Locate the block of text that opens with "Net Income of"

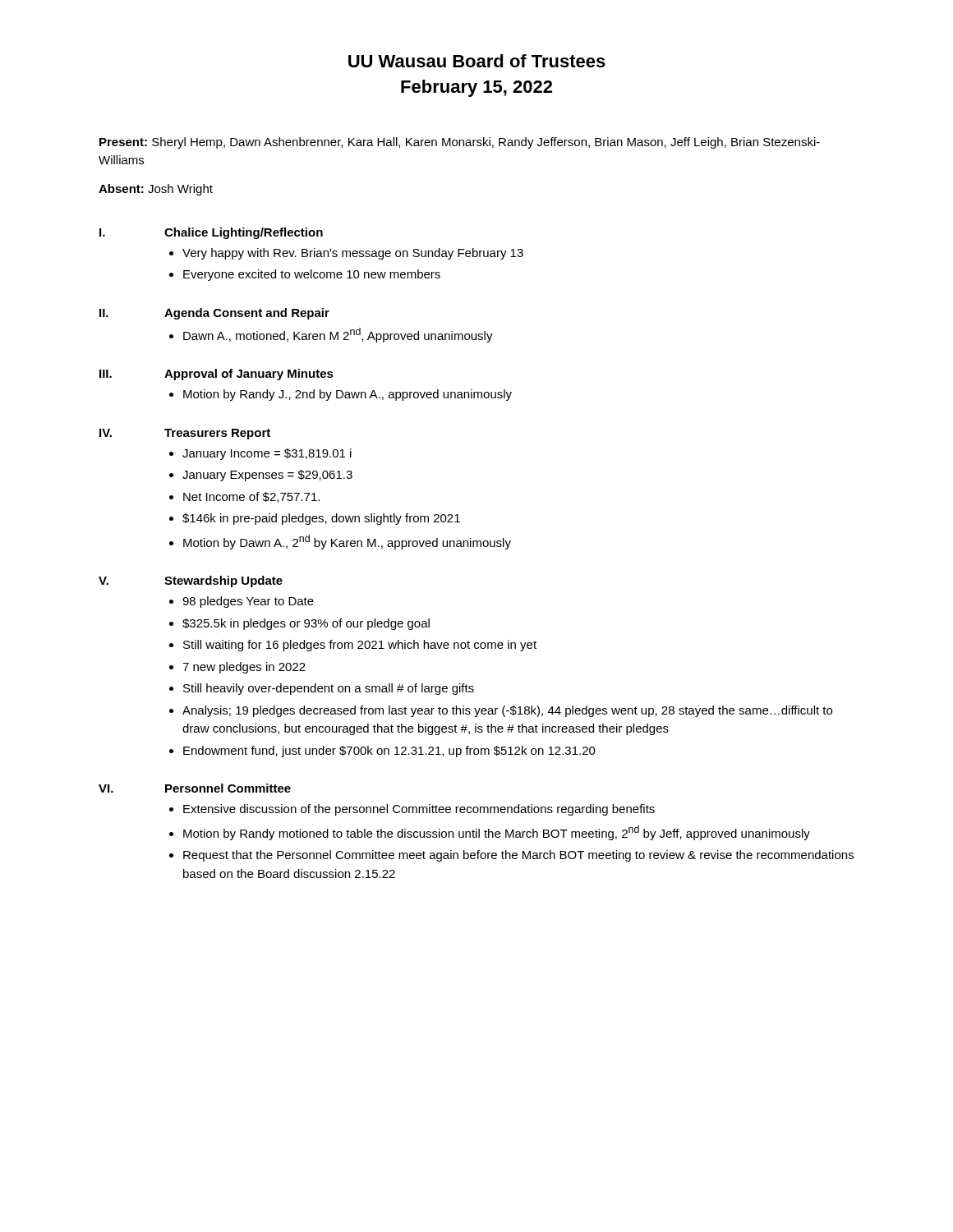(x=252, y=496)
